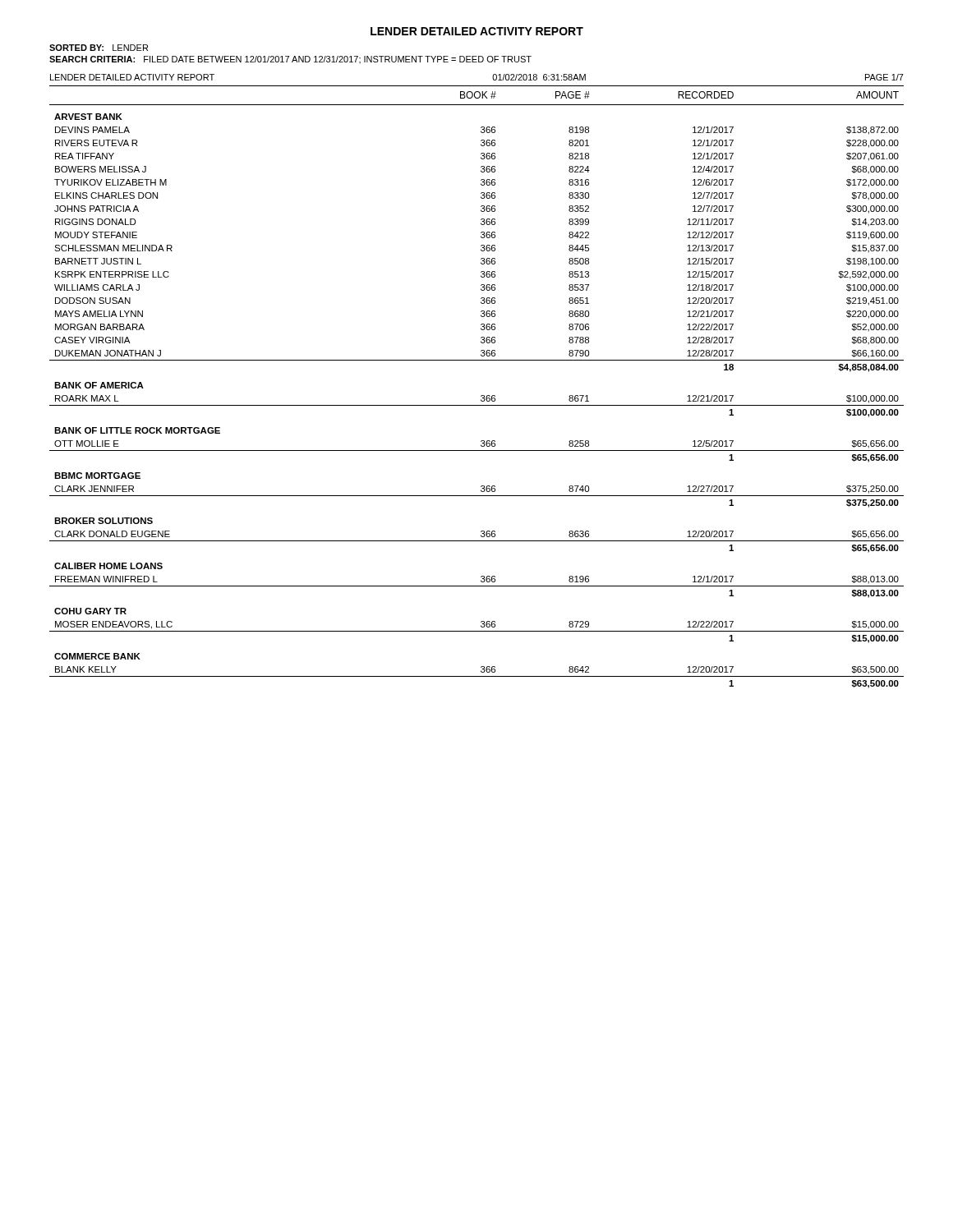Select the title
This screenshot has height=1232, width=953.
pos(476,31)
